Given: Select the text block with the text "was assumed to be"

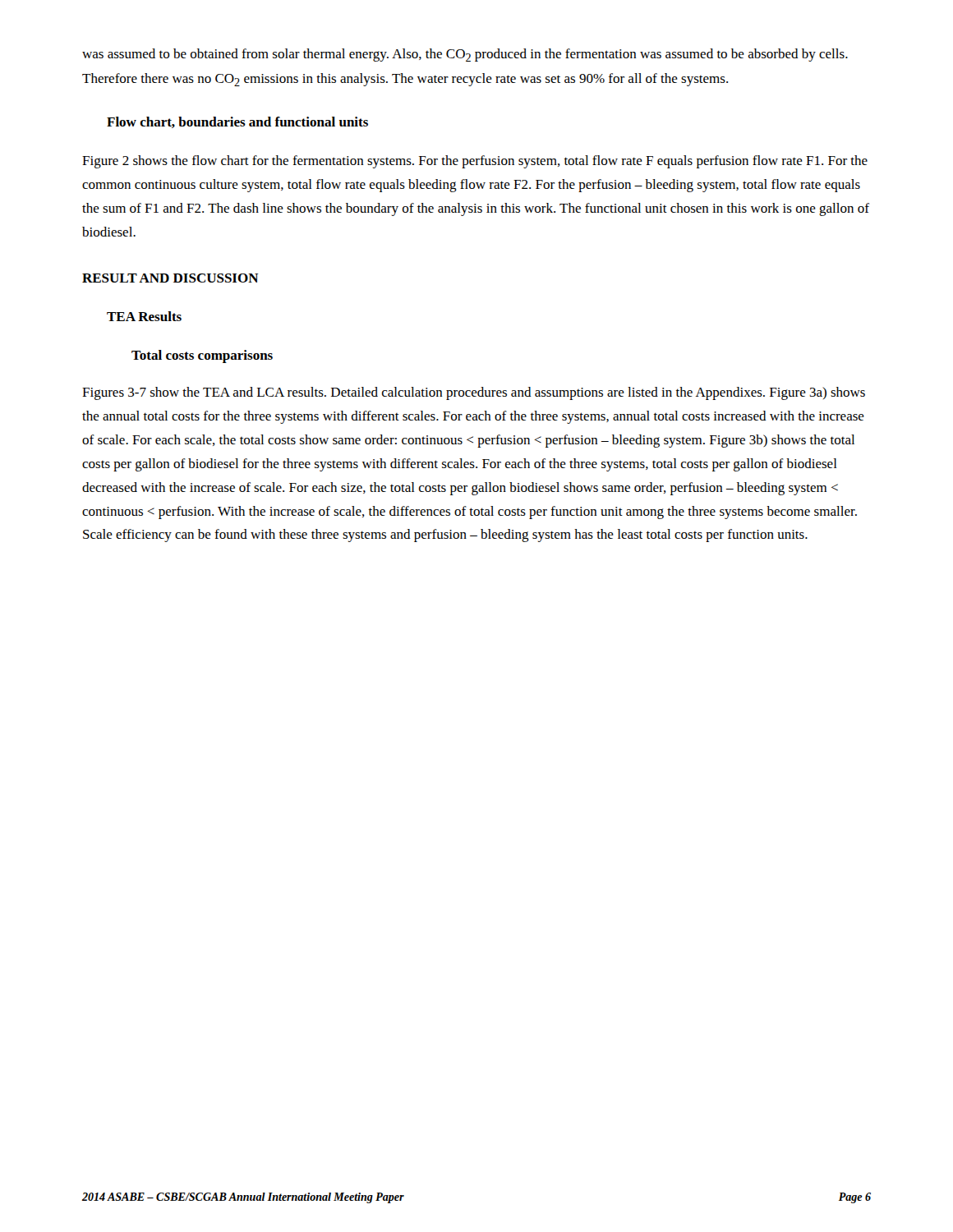Looking at the screenshot, I should coord(476,68).
